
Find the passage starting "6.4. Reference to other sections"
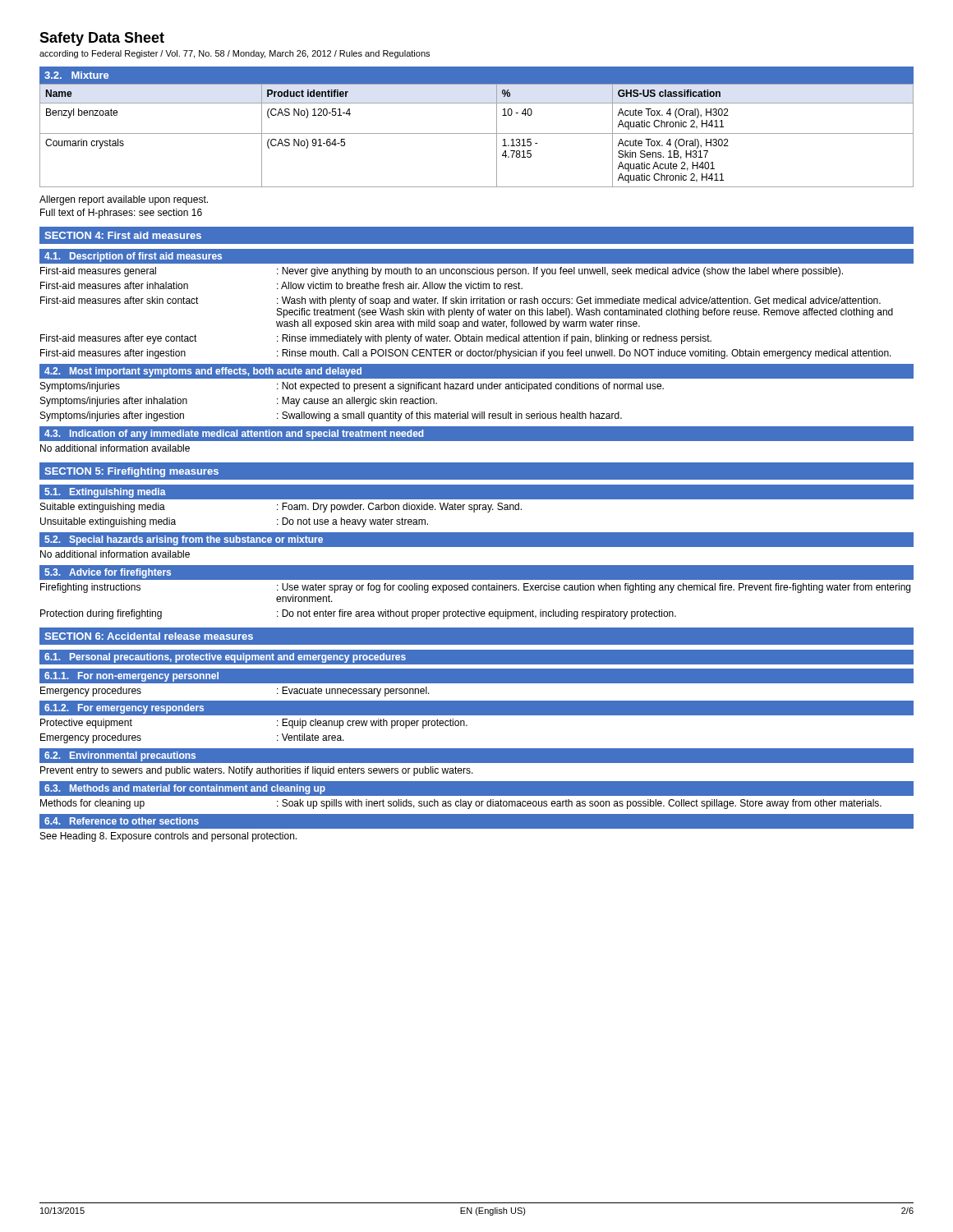tap(122, 821)
